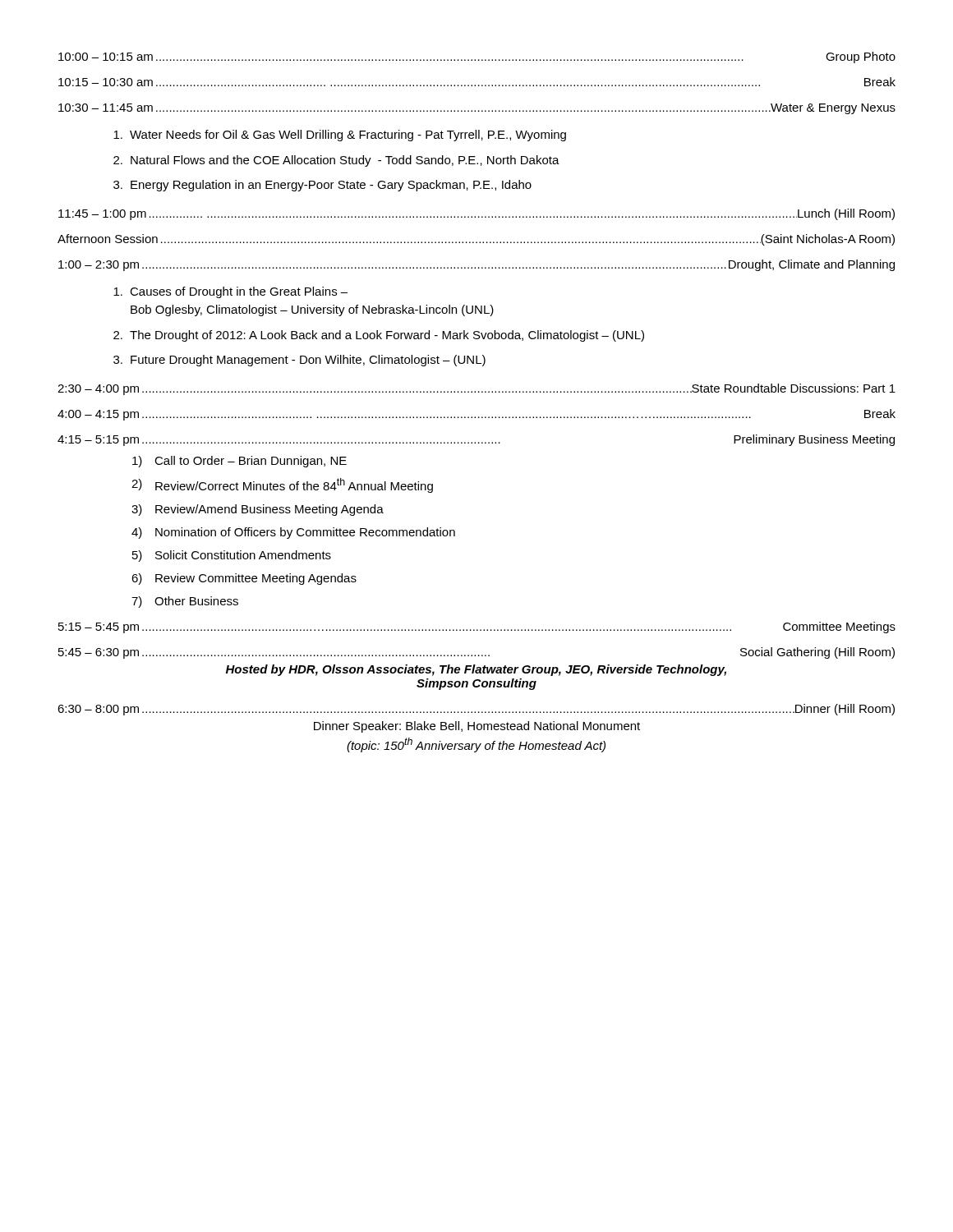Find the block on this page that starts "5:15 – 5:45"

[476, 626]
